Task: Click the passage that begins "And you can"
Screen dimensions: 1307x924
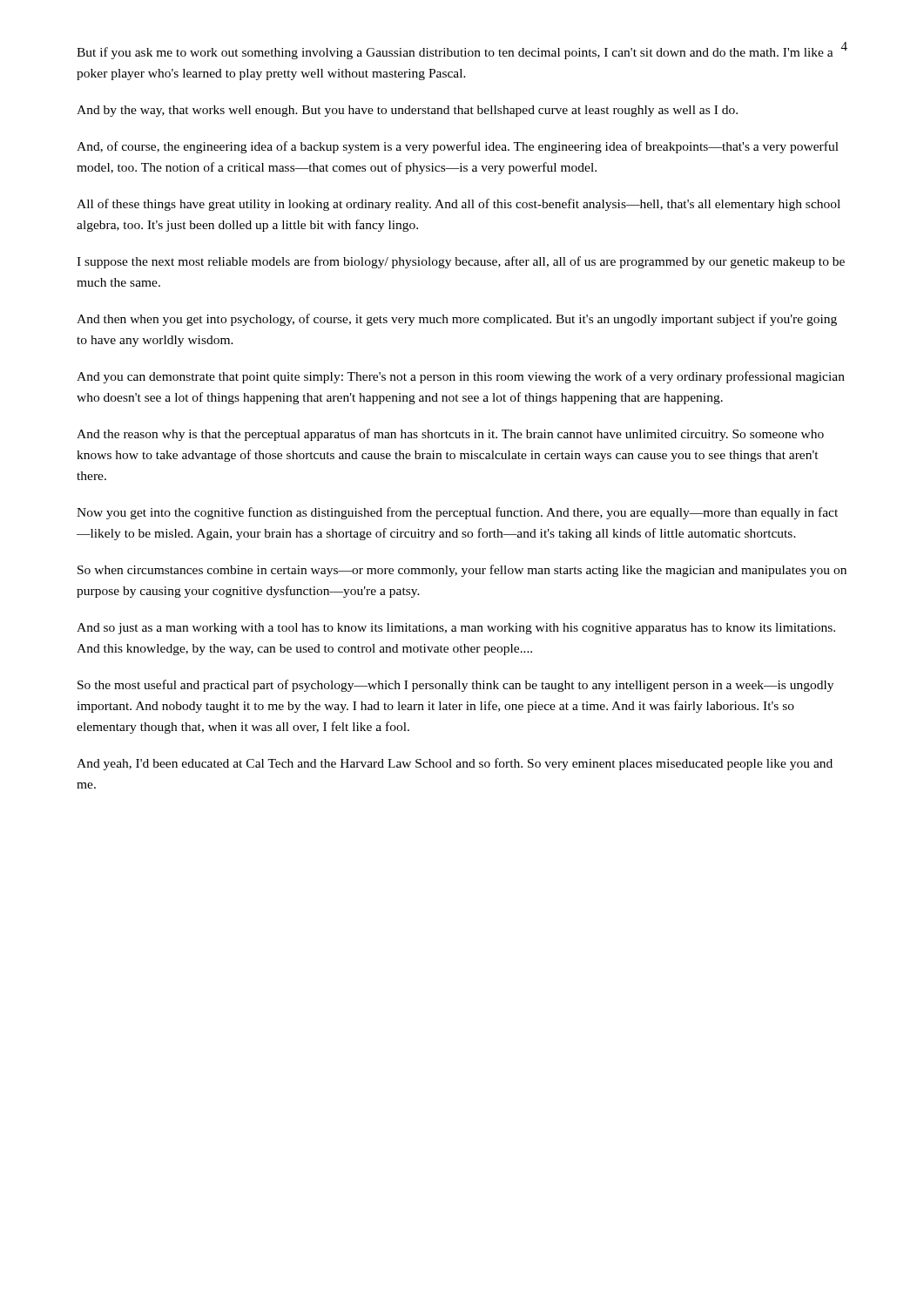Action: 462,387
